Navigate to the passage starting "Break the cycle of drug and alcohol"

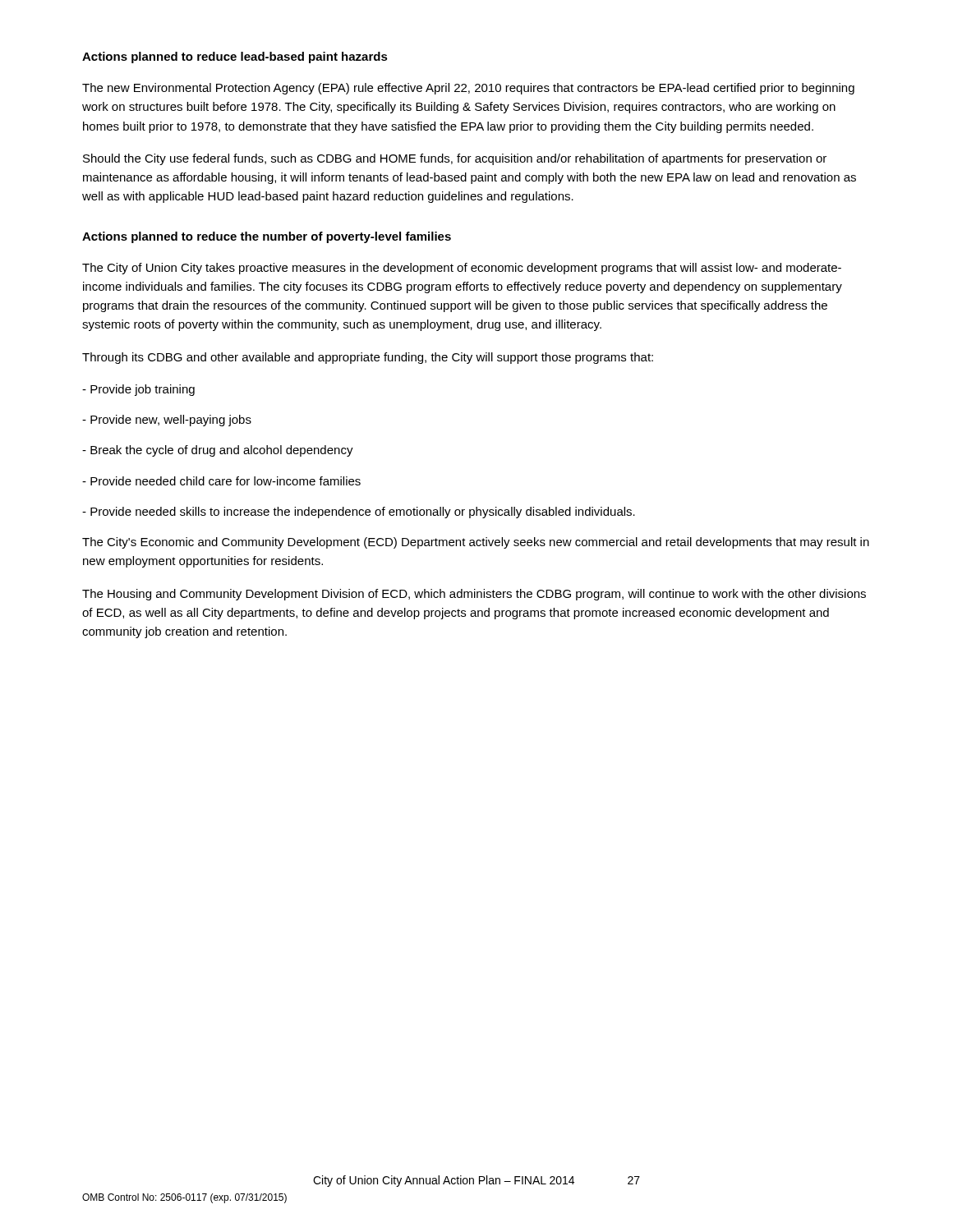point(217,450)
